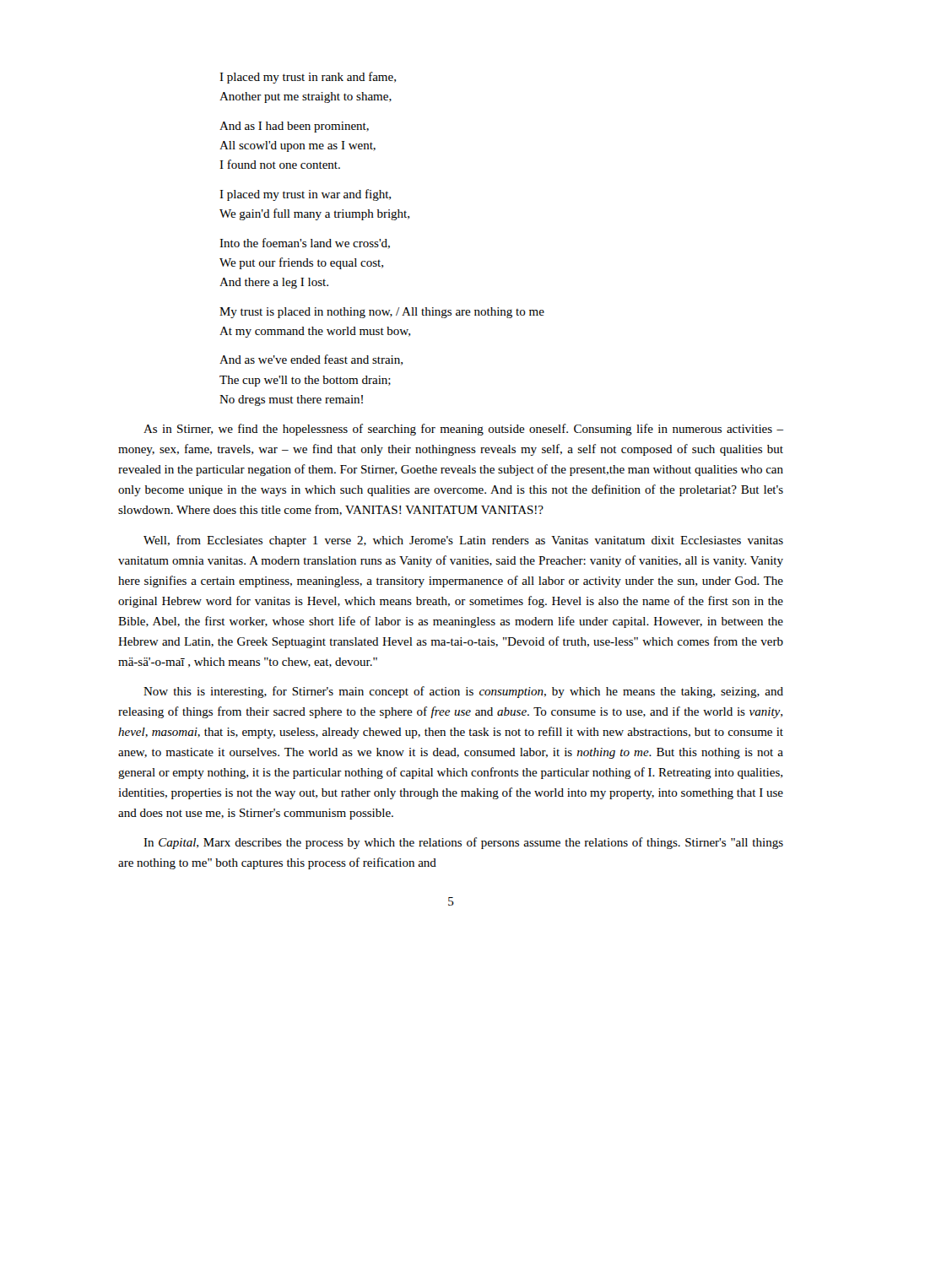The image size is (952, 1266).
Task: Navigate to the text starting "In Capital, Marx"
Action: [x=451, y=852]
